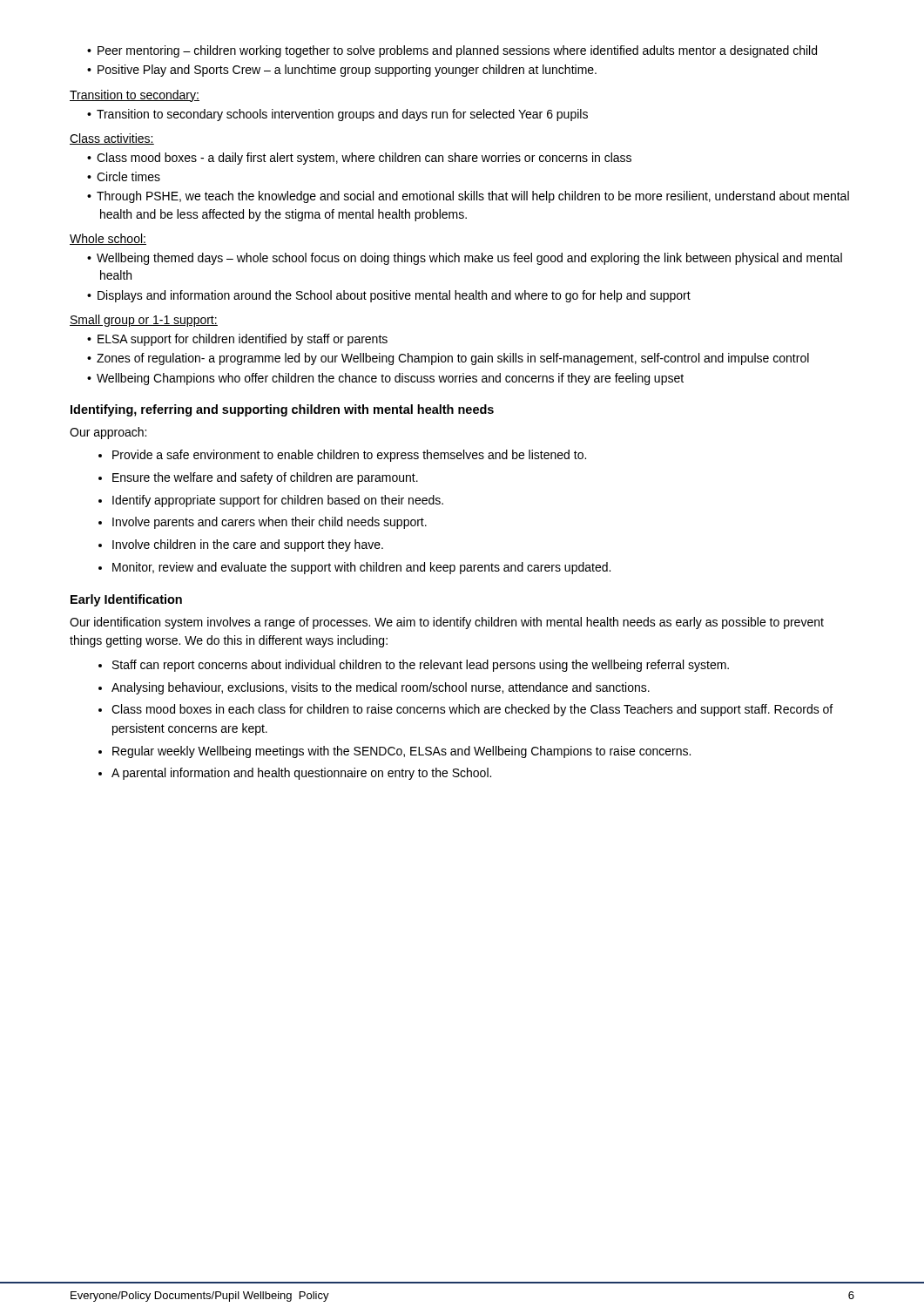Select the section header that says "Transition to secondary:"
This screenshot has width=924, height=1307.
coord(134,95)
